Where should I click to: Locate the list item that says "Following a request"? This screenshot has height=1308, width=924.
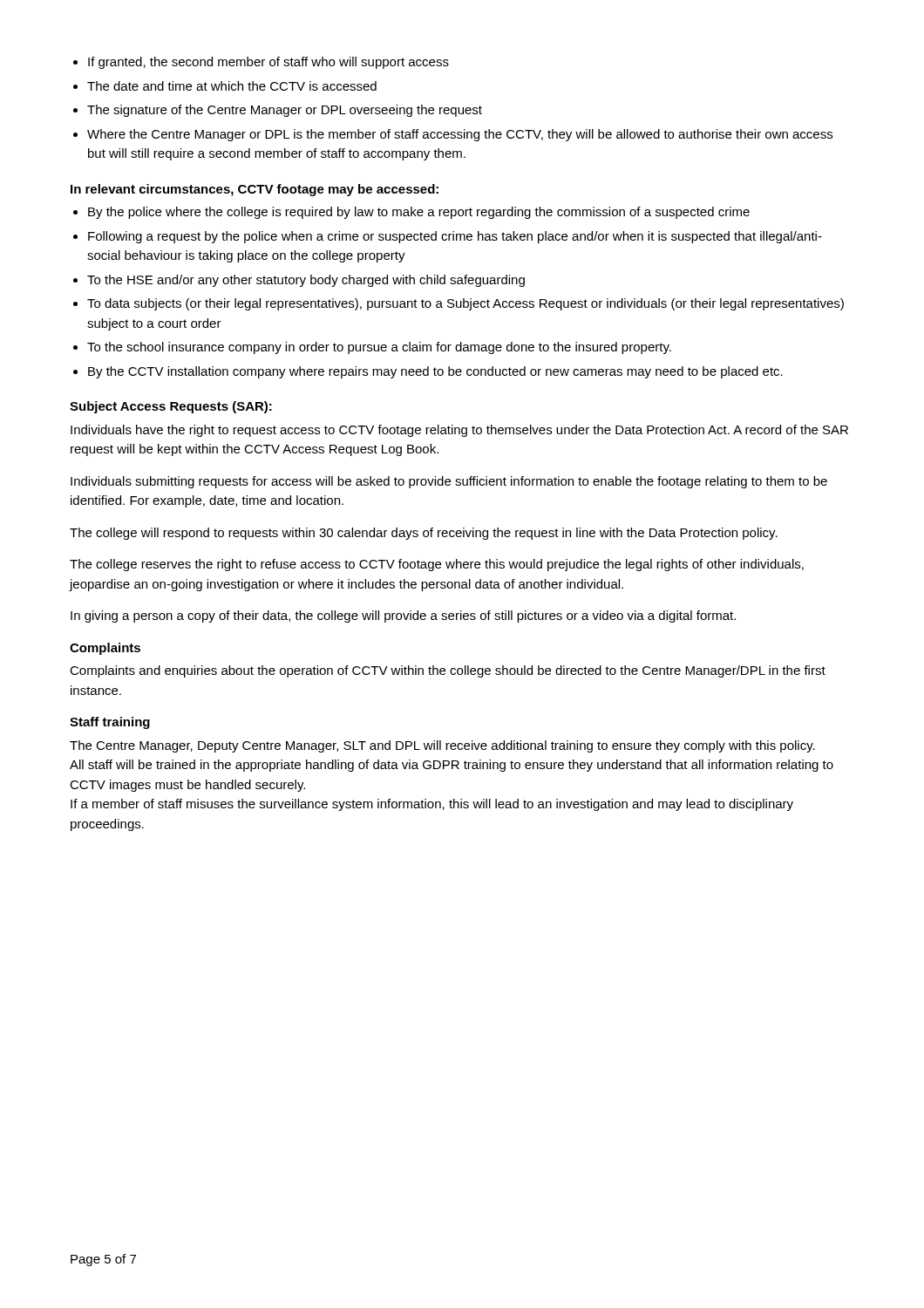pyautogui.click(x=471, y=246)
